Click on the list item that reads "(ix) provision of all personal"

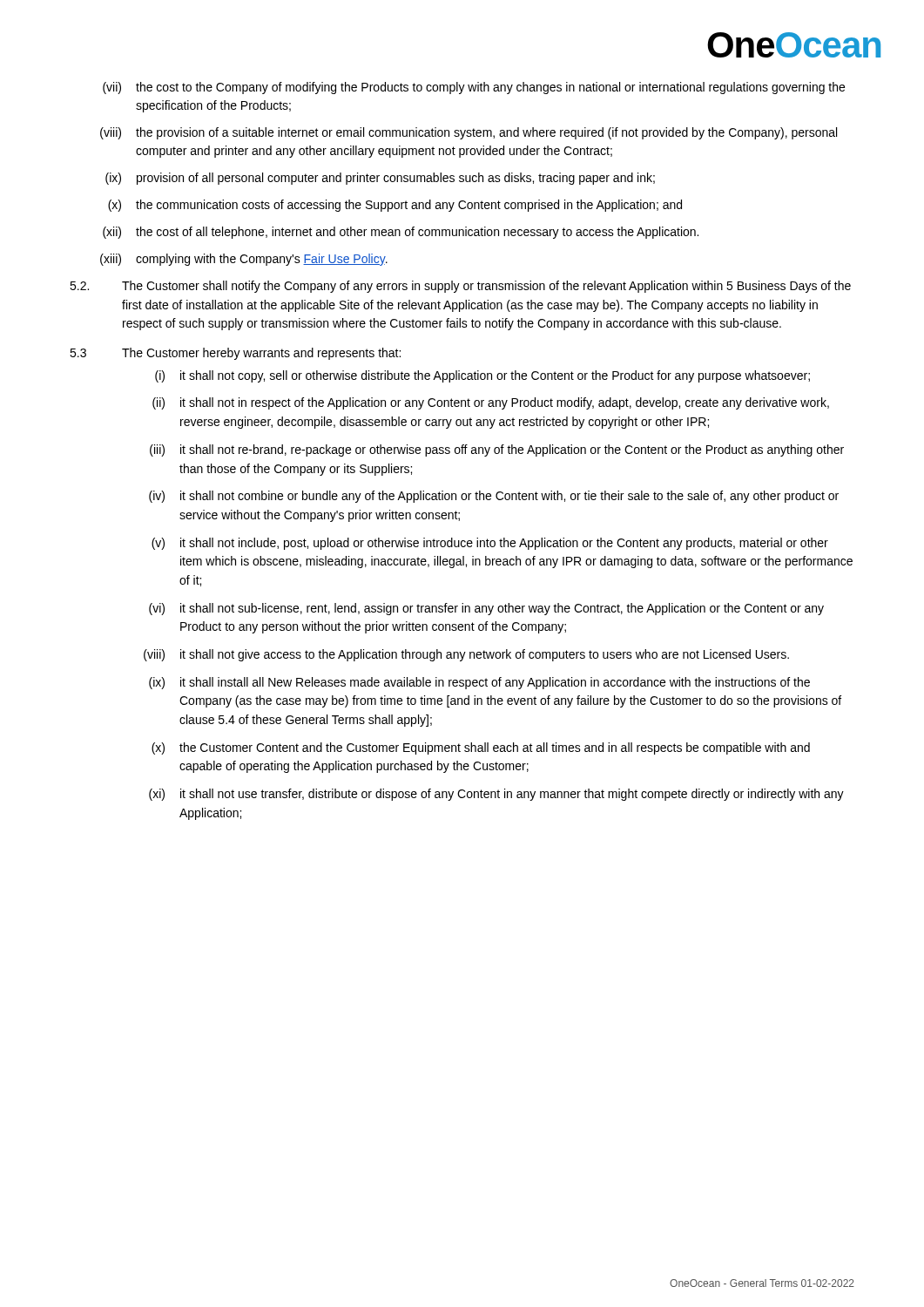tap(462, 178)
